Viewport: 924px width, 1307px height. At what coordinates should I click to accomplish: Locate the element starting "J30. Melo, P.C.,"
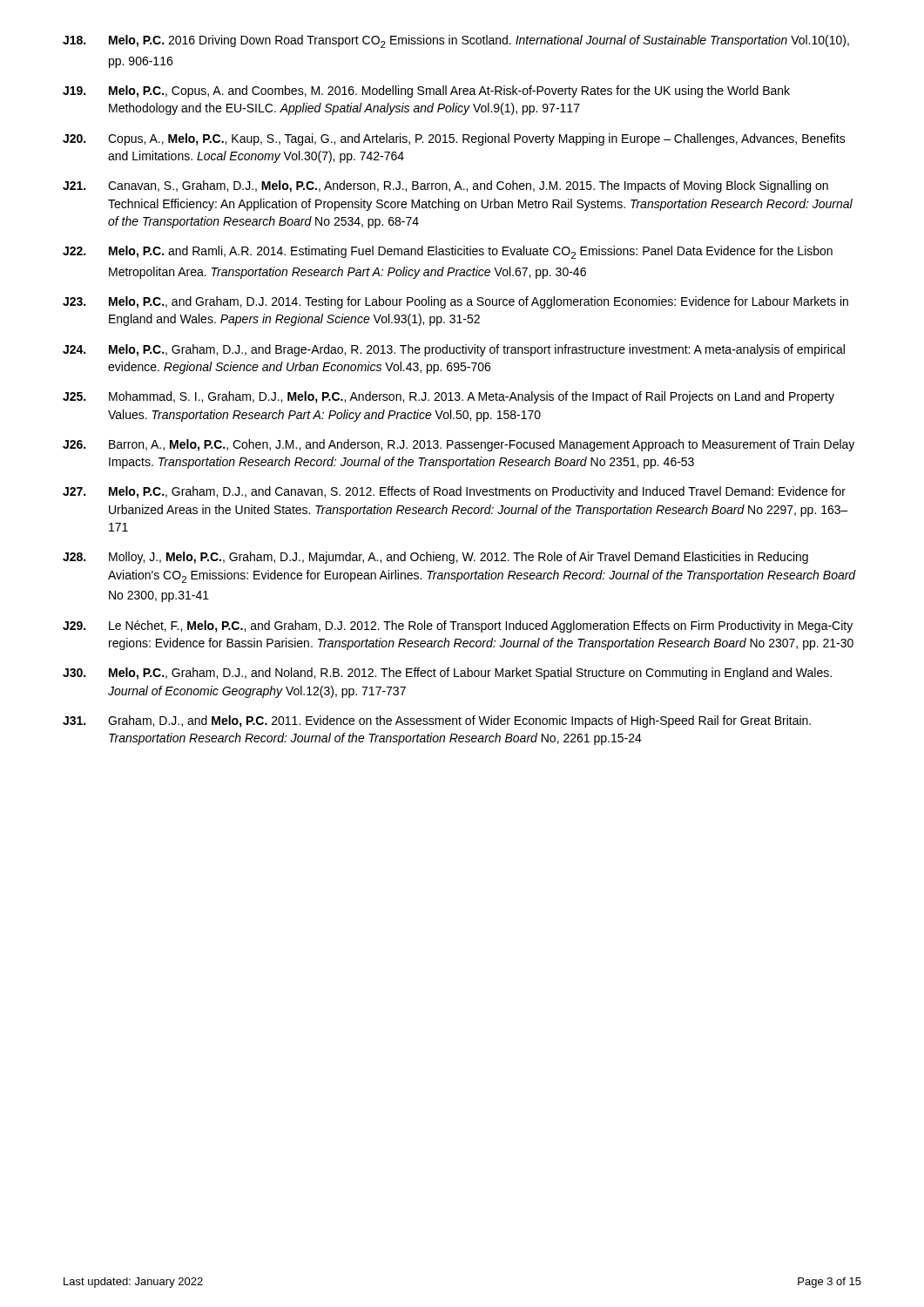(x=462, y=682)
